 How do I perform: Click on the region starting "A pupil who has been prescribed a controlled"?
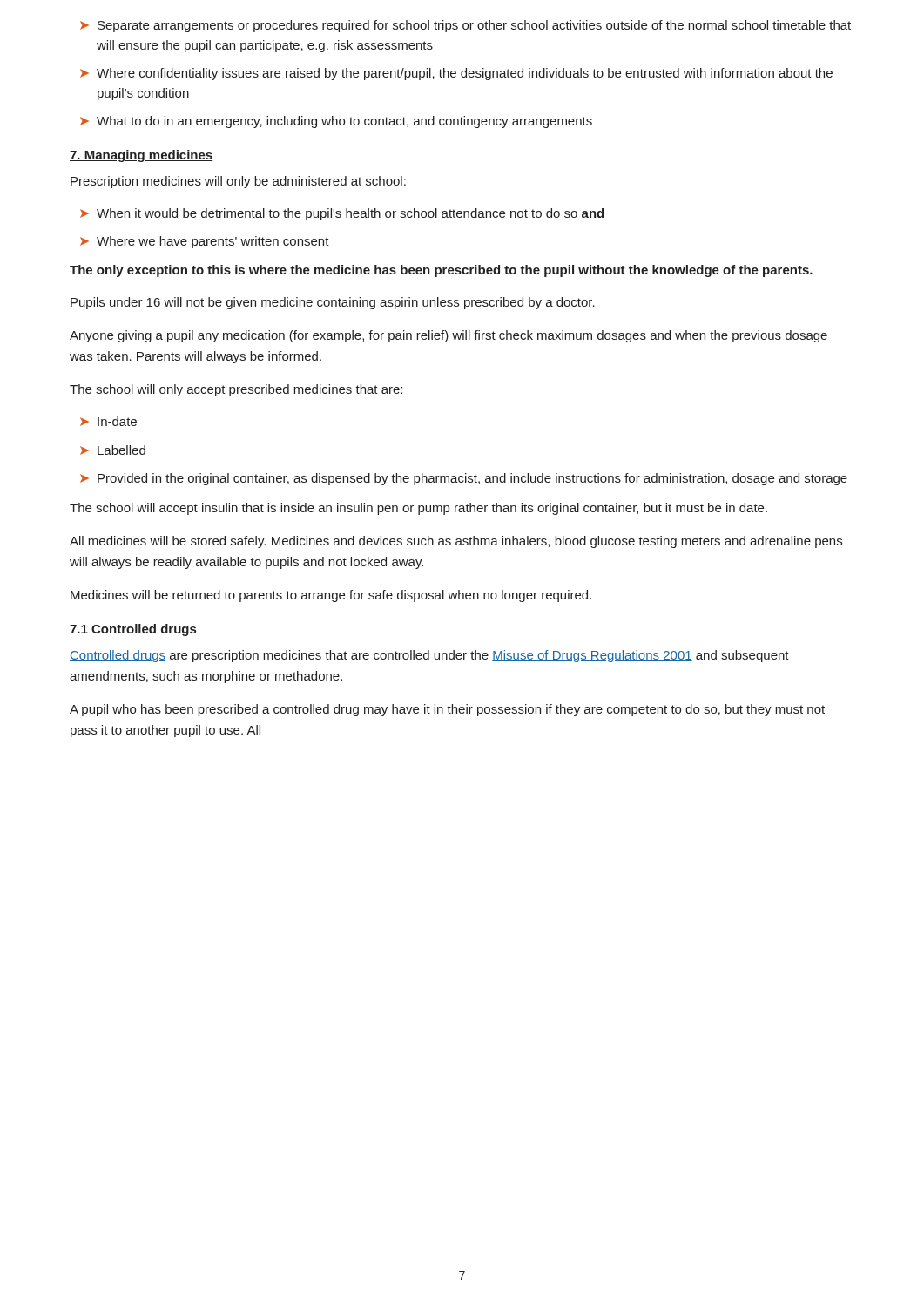[462, 719]
